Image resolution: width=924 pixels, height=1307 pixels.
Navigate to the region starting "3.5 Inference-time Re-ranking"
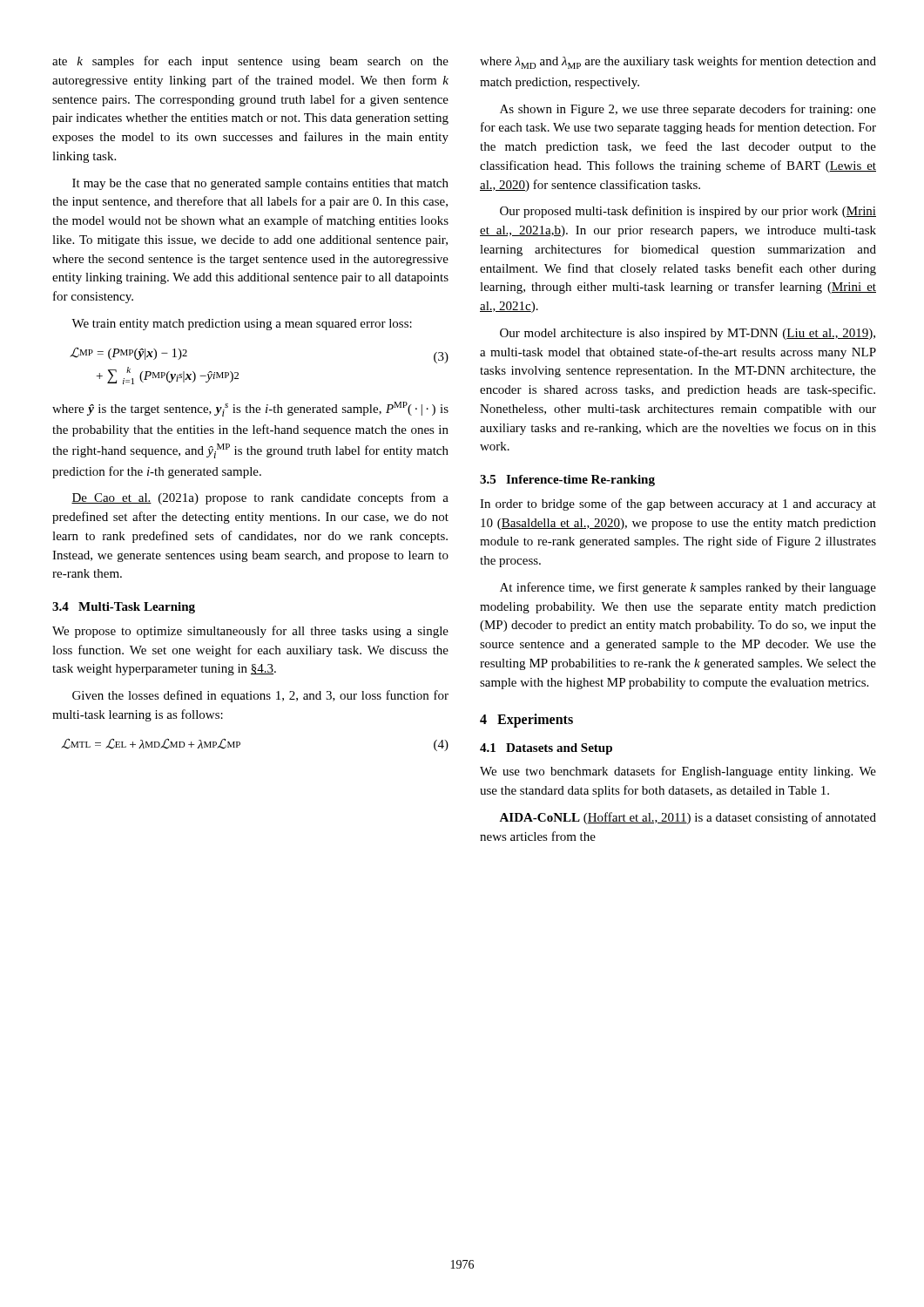pos(567,479)
